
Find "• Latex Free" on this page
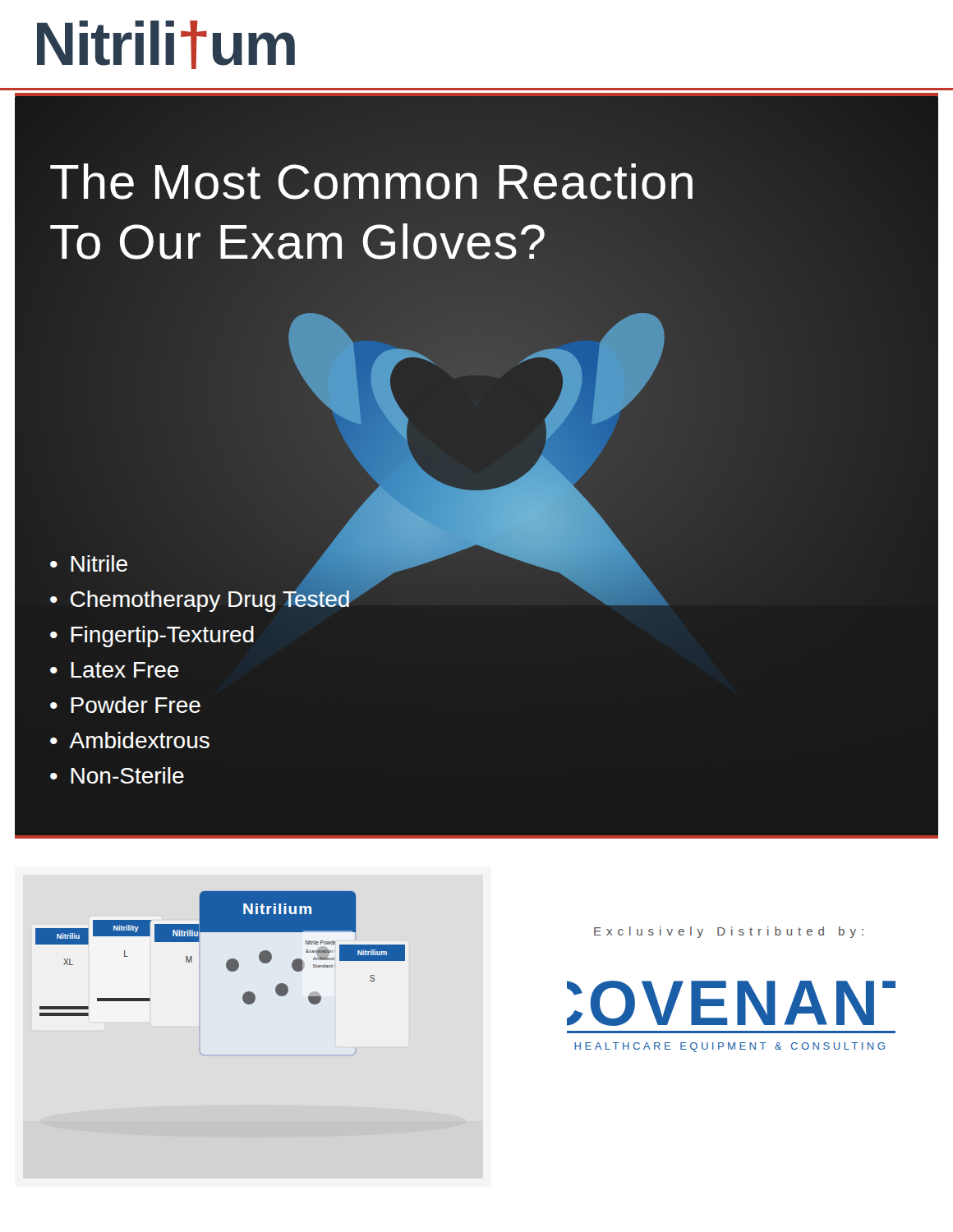(x=114, y=670)
